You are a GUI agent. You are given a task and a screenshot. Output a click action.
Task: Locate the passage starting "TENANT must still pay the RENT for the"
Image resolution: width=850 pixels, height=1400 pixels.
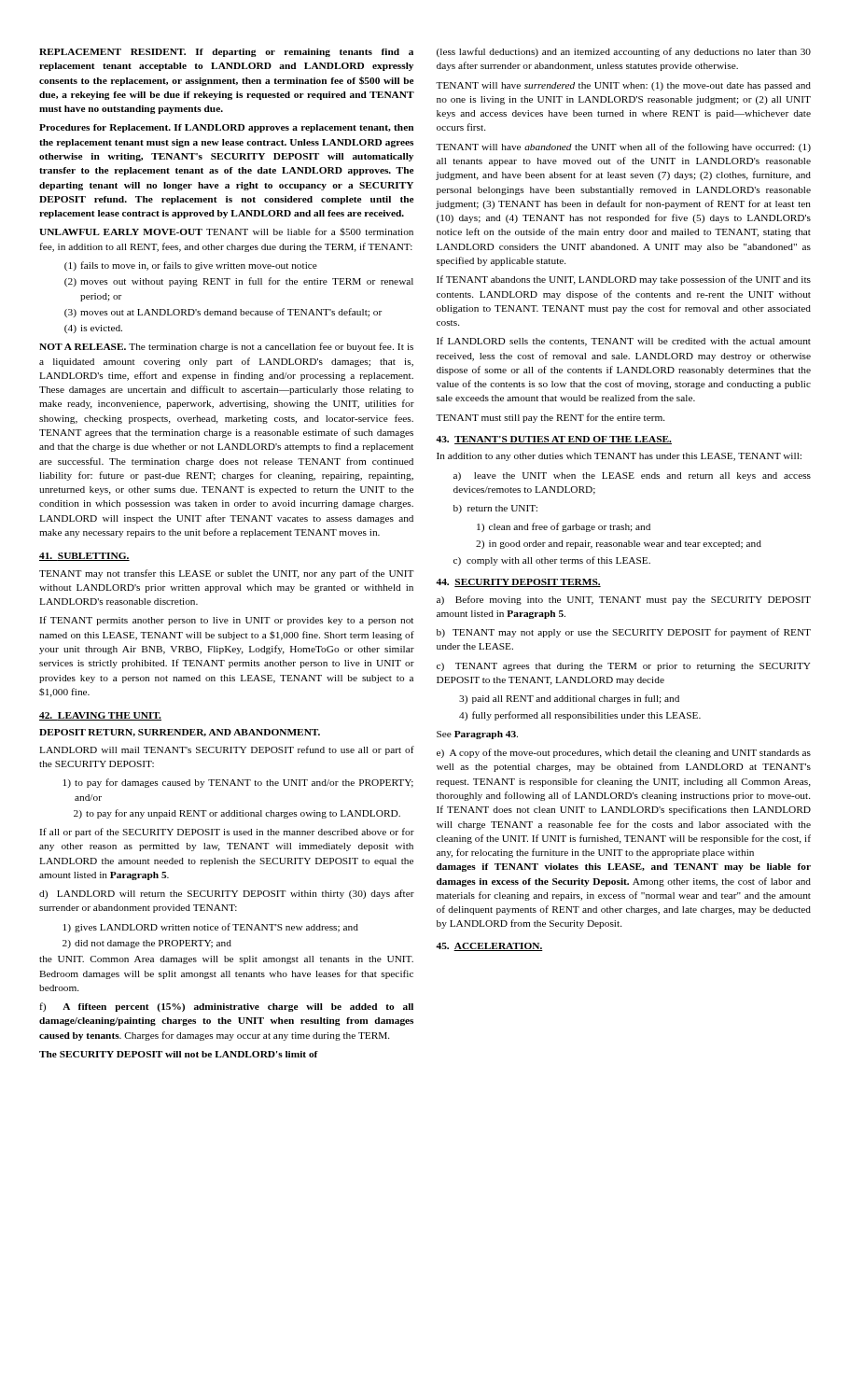[x=624, y=418]
